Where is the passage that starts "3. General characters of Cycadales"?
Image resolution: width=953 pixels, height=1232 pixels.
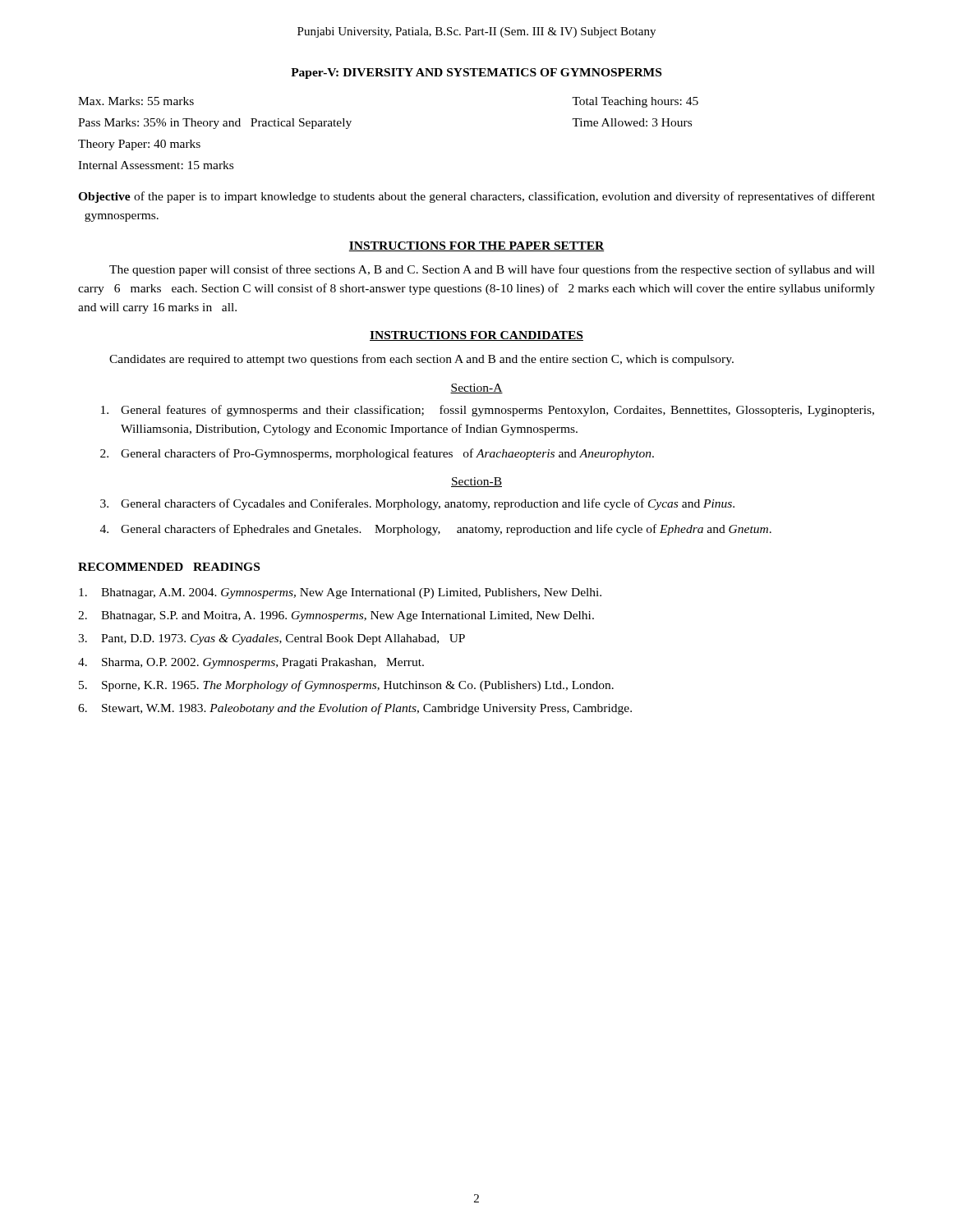[x=476, y=503]
